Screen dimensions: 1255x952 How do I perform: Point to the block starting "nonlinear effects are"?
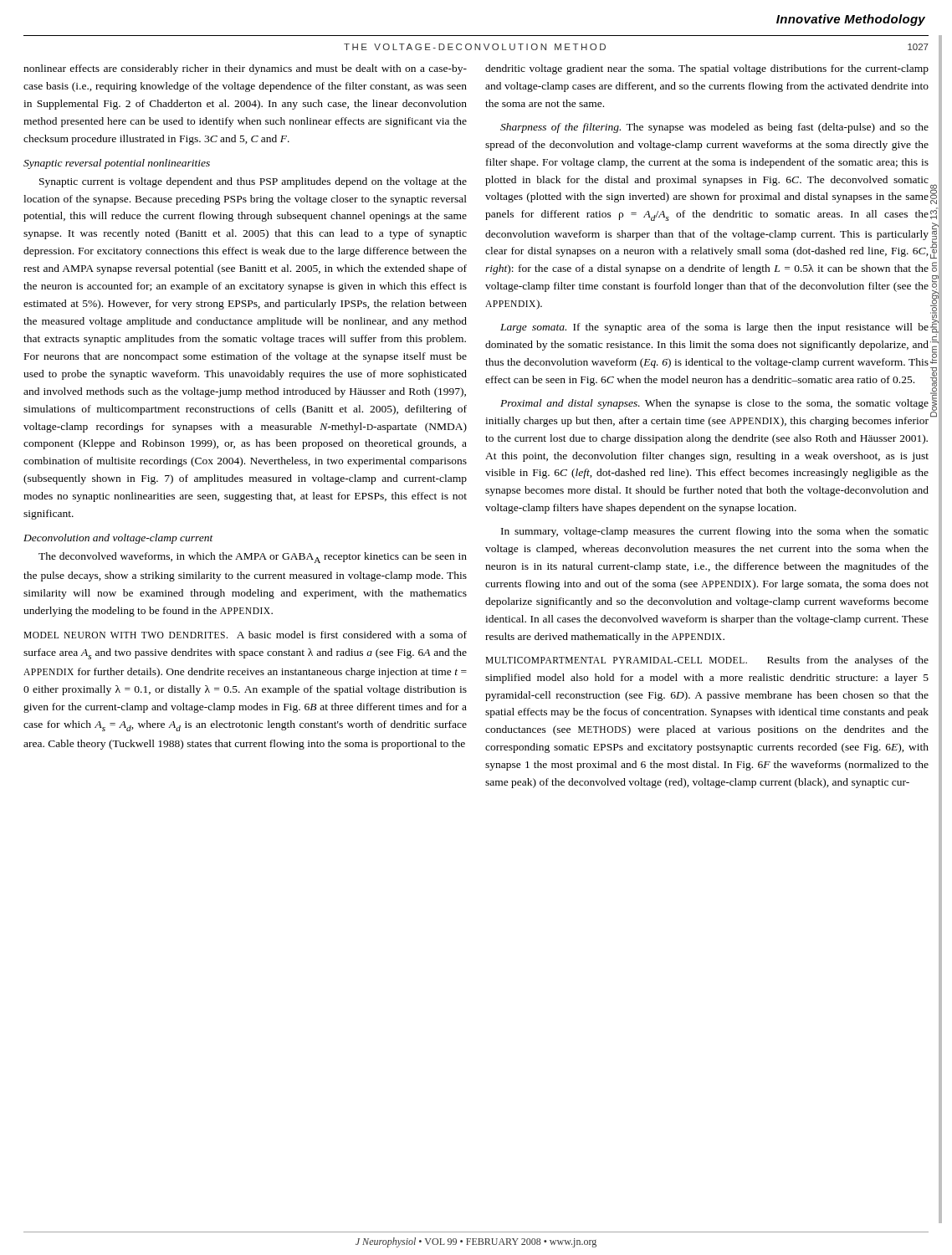coord(245,104)
